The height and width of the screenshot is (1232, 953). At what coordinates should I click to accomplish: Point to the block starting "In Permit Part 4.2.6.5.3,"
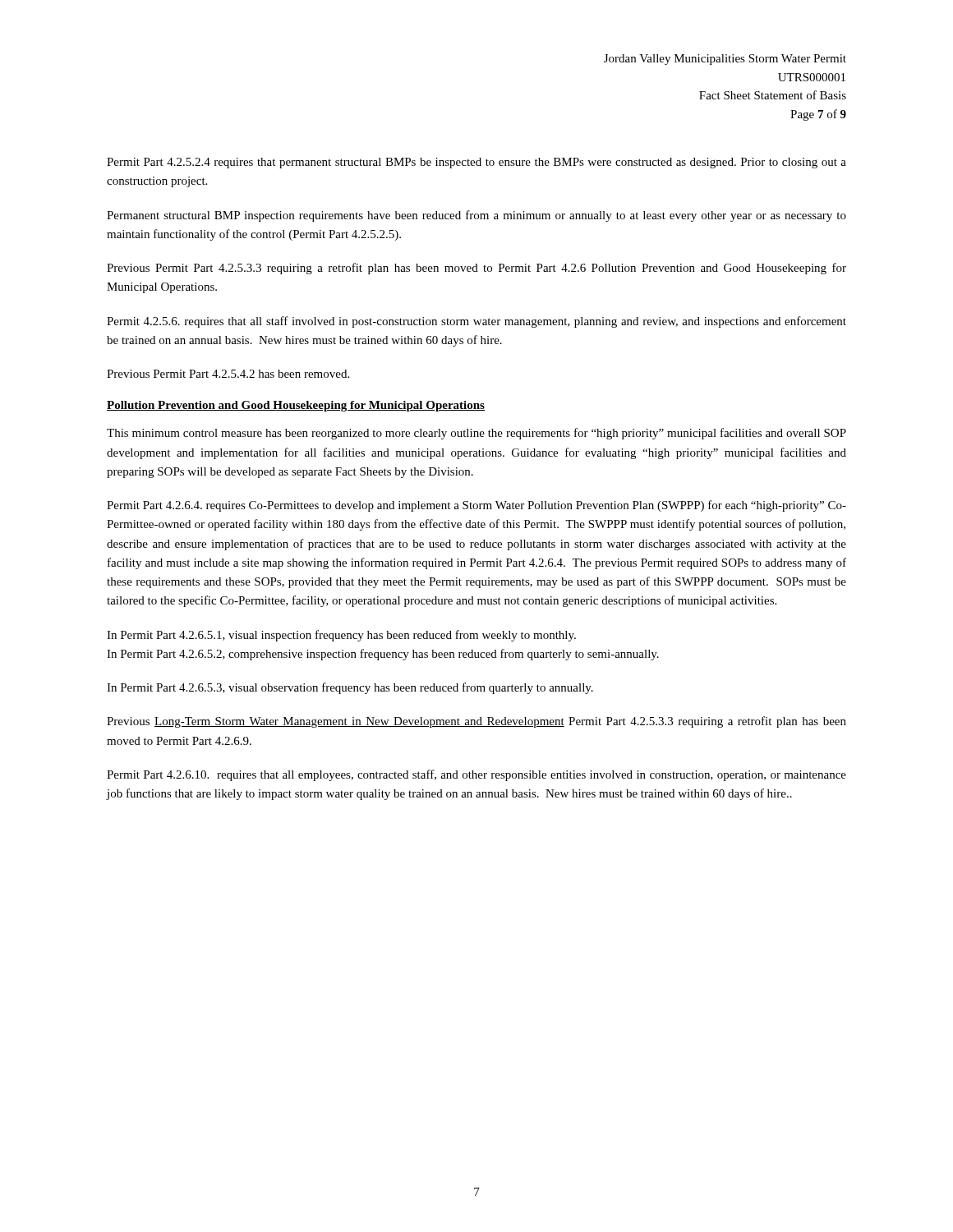tap(350, 687)
